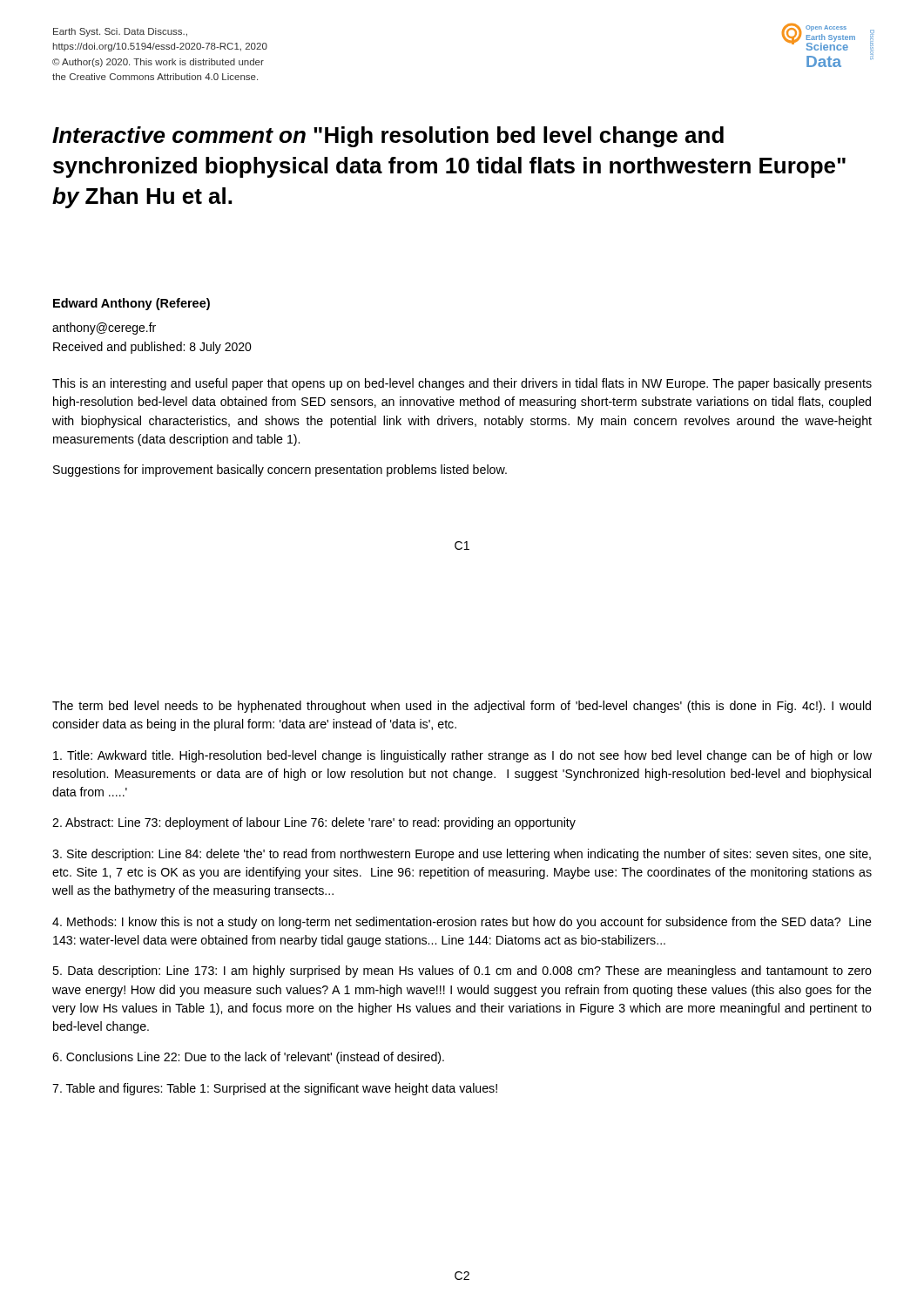Locate the text starting "Received and published: 8 July"
The width and height of the screenshot is (924, 1307).
click(x=152, y=347)
